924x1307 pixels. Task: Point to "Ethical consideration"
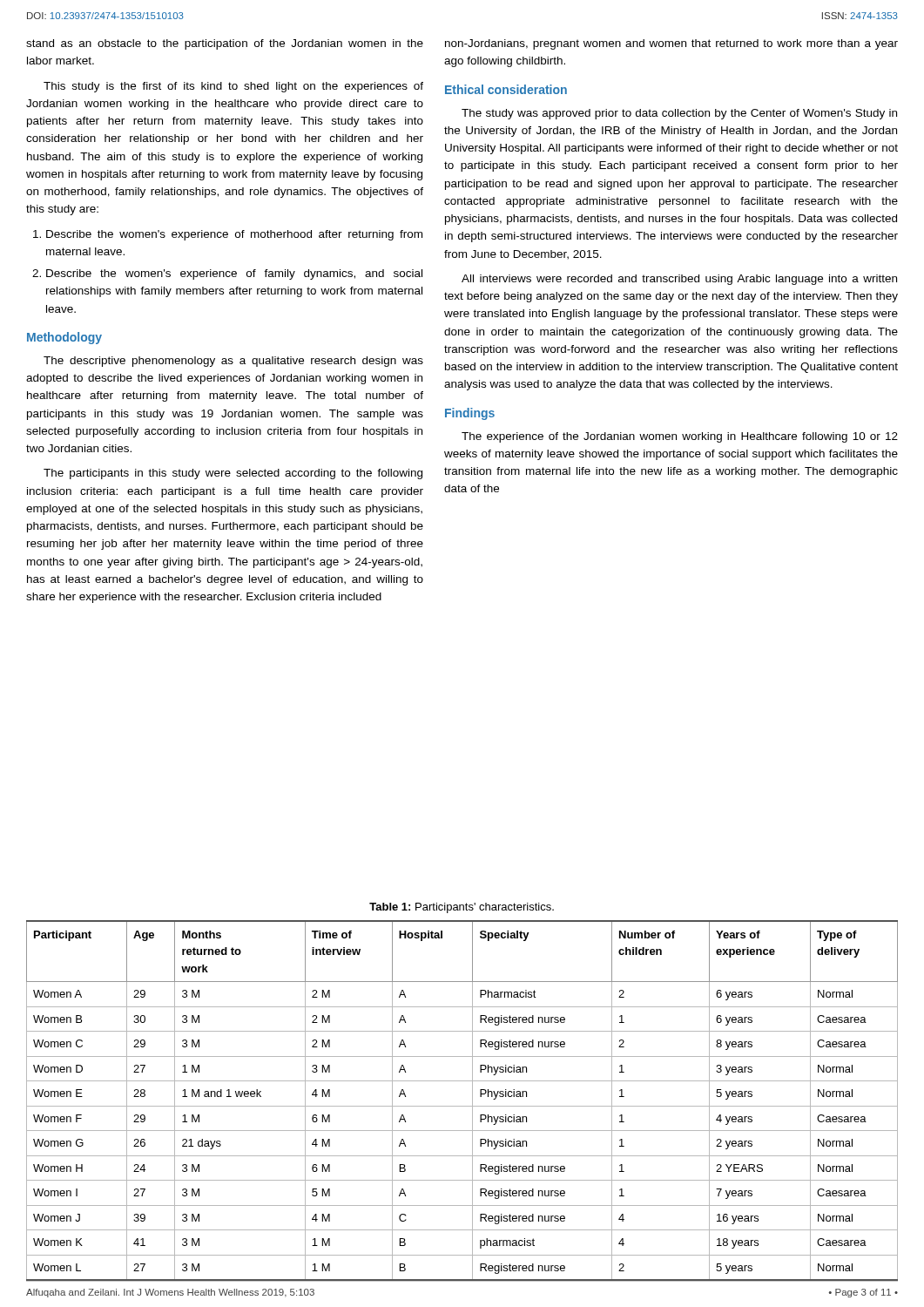pos(506,89)
